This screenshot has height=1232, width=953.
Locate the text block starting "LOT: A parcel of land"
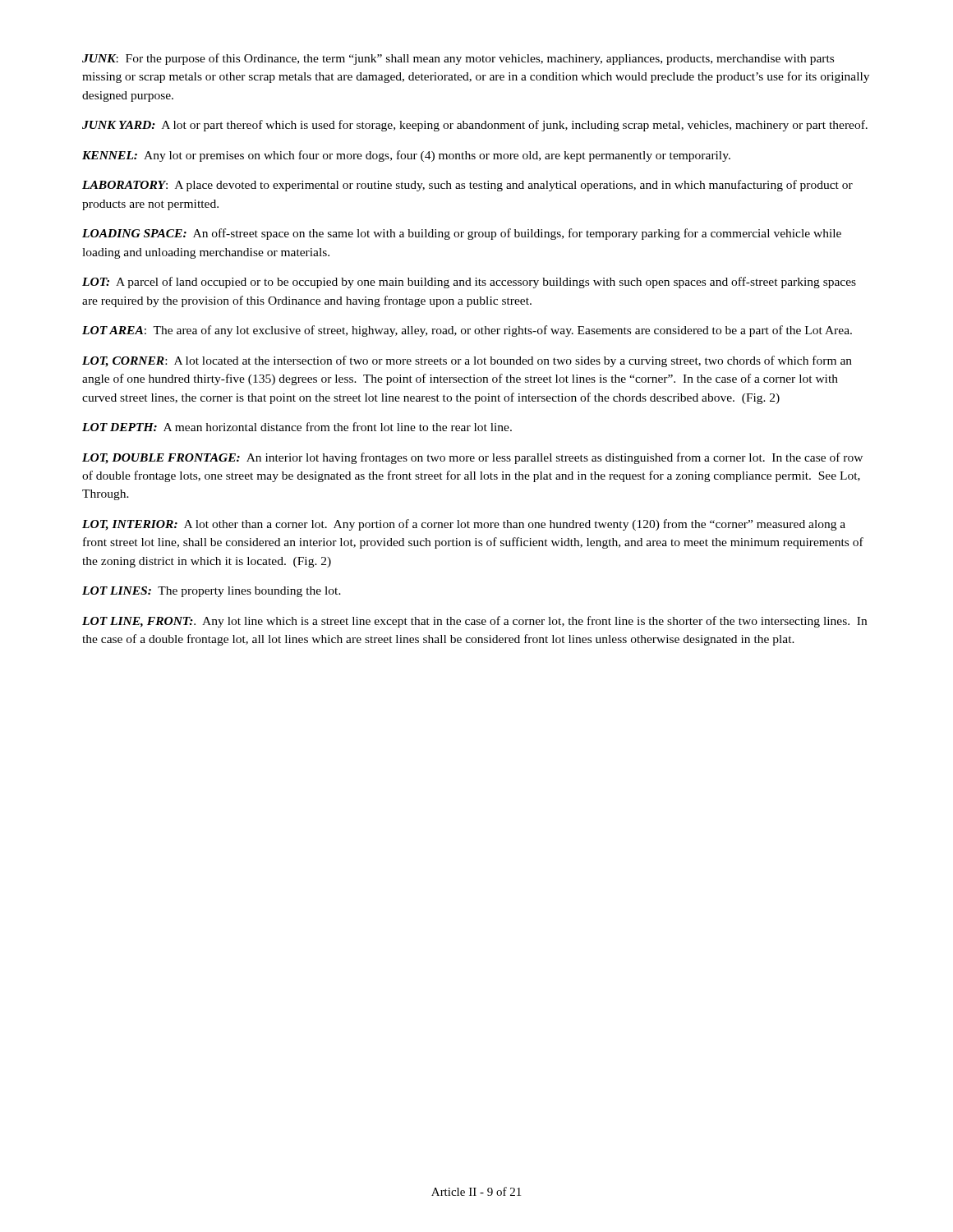coord(469,291)
